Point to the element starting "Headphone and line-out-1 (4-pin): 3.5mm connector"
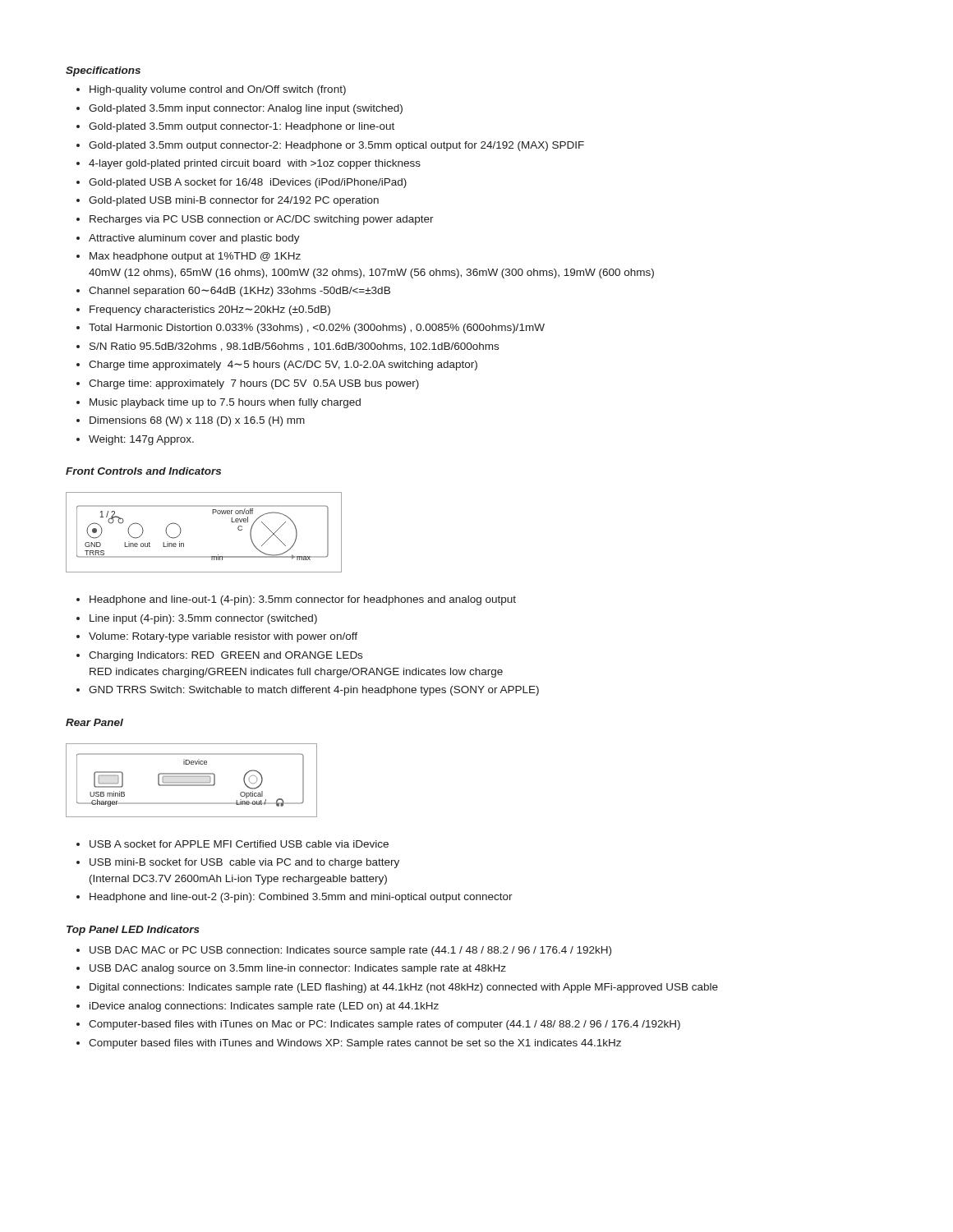Viewport: 953px width, 1232px height. point(302,599)
